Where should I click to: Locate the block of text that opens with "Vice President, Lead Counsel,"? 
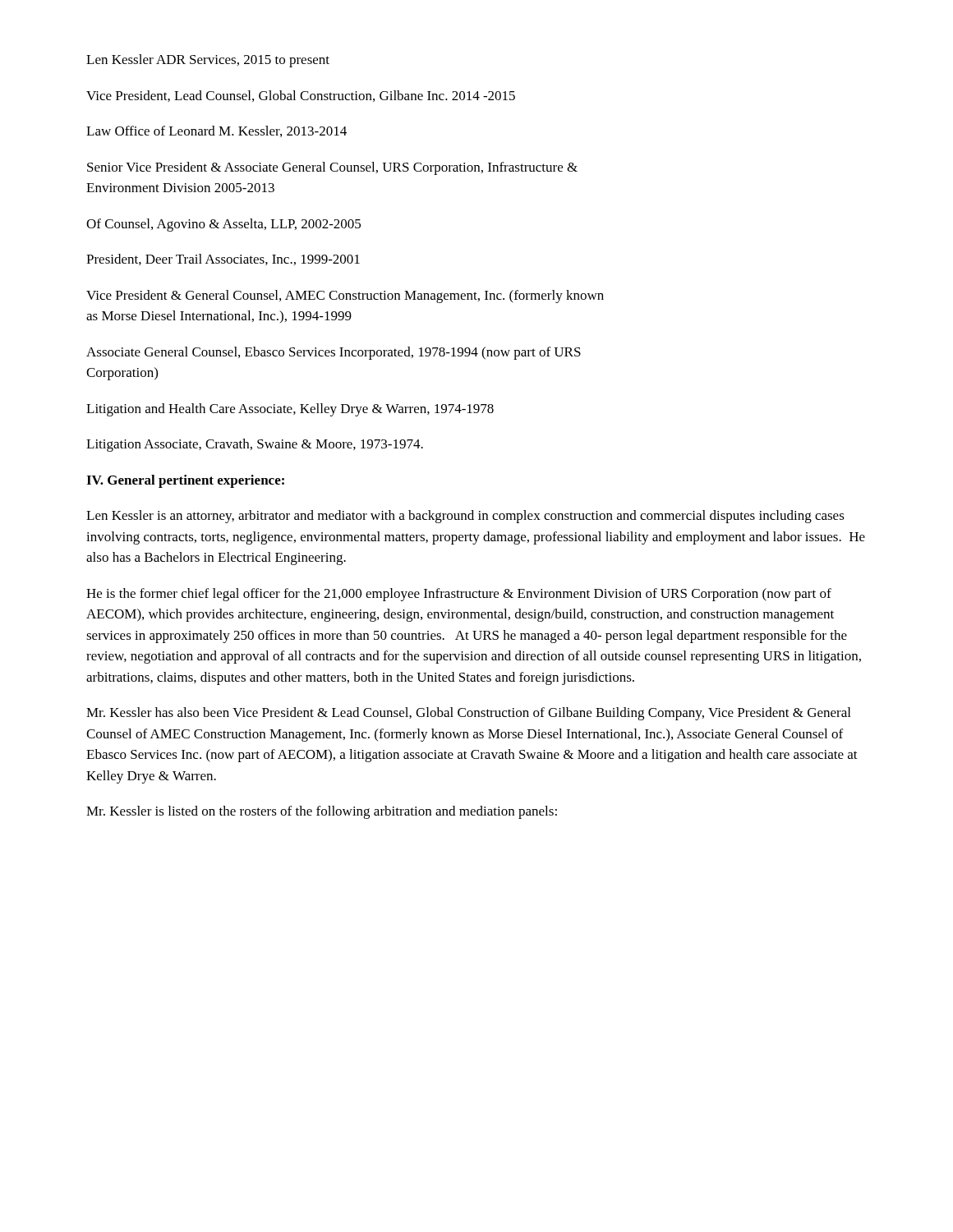[301, 95]
